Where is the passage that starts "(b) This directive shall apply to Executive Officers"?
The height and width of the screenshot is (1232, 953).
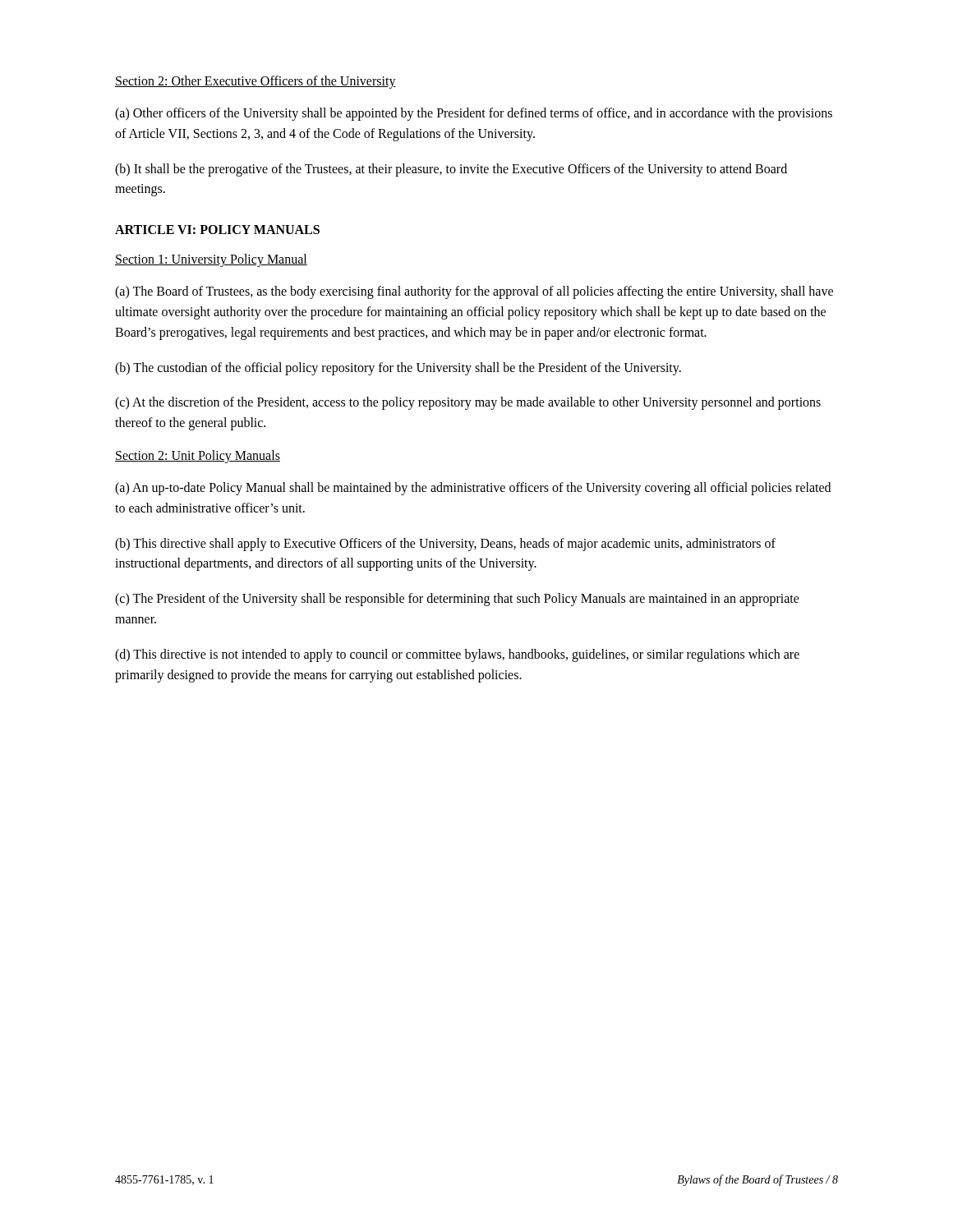click(445, 553)
